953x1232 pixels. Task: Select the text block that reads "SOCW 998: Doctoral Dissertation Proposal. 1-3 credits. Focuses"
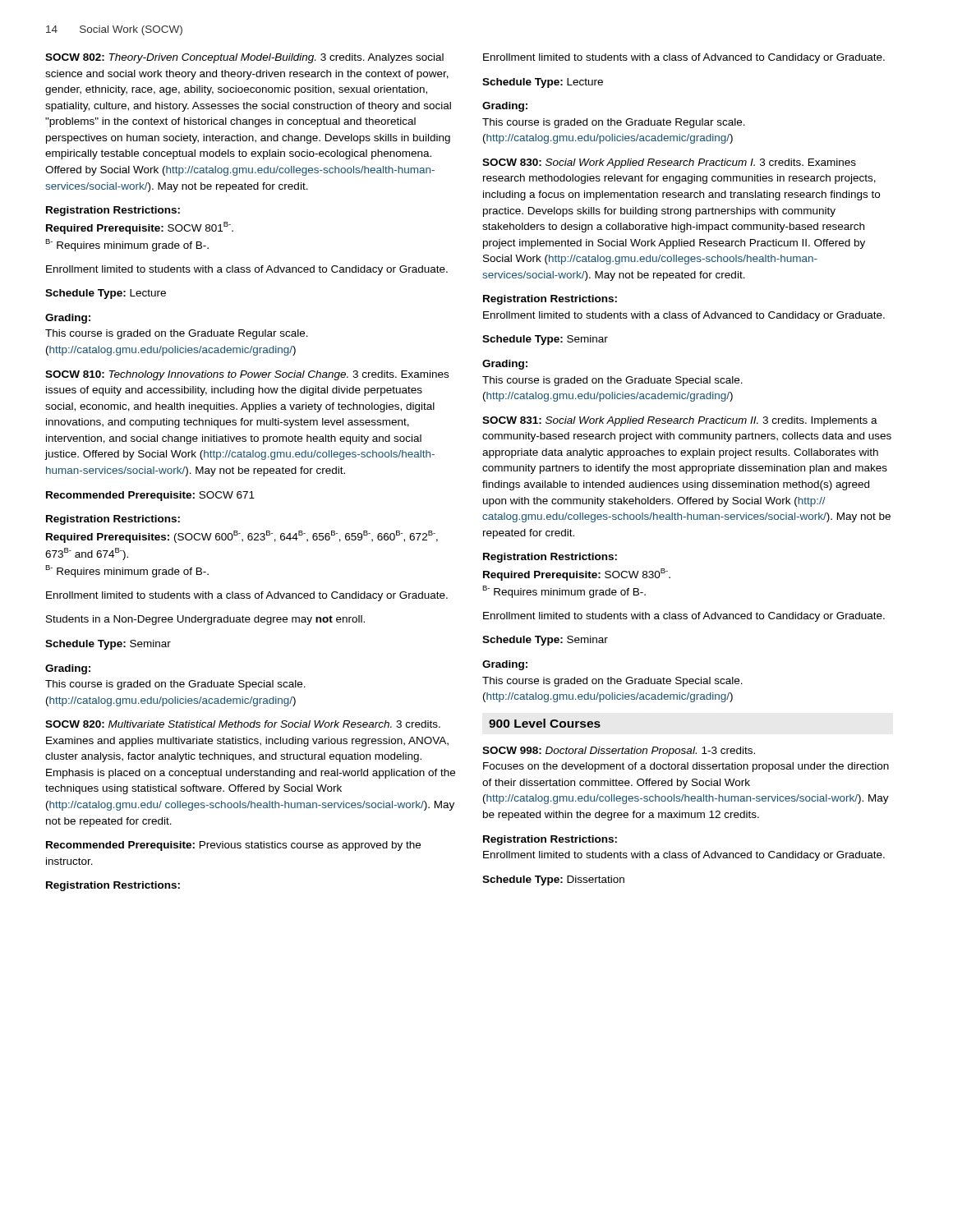pyautogui.click(x=688, y=782)
